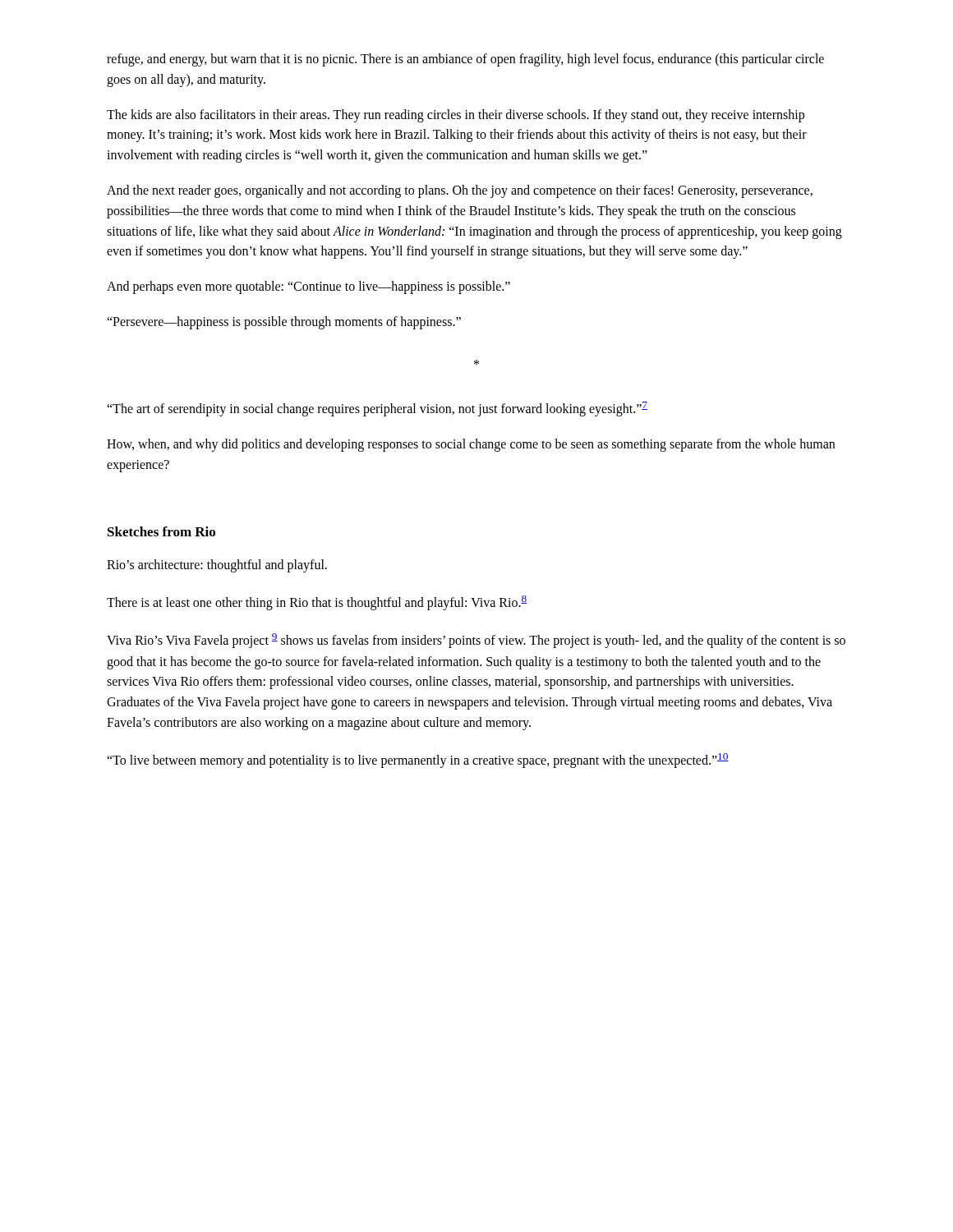The image size is (953, 1232).
Task: Locate the block of text that opens with "“To live between"
Action: [x=418, y=758]
